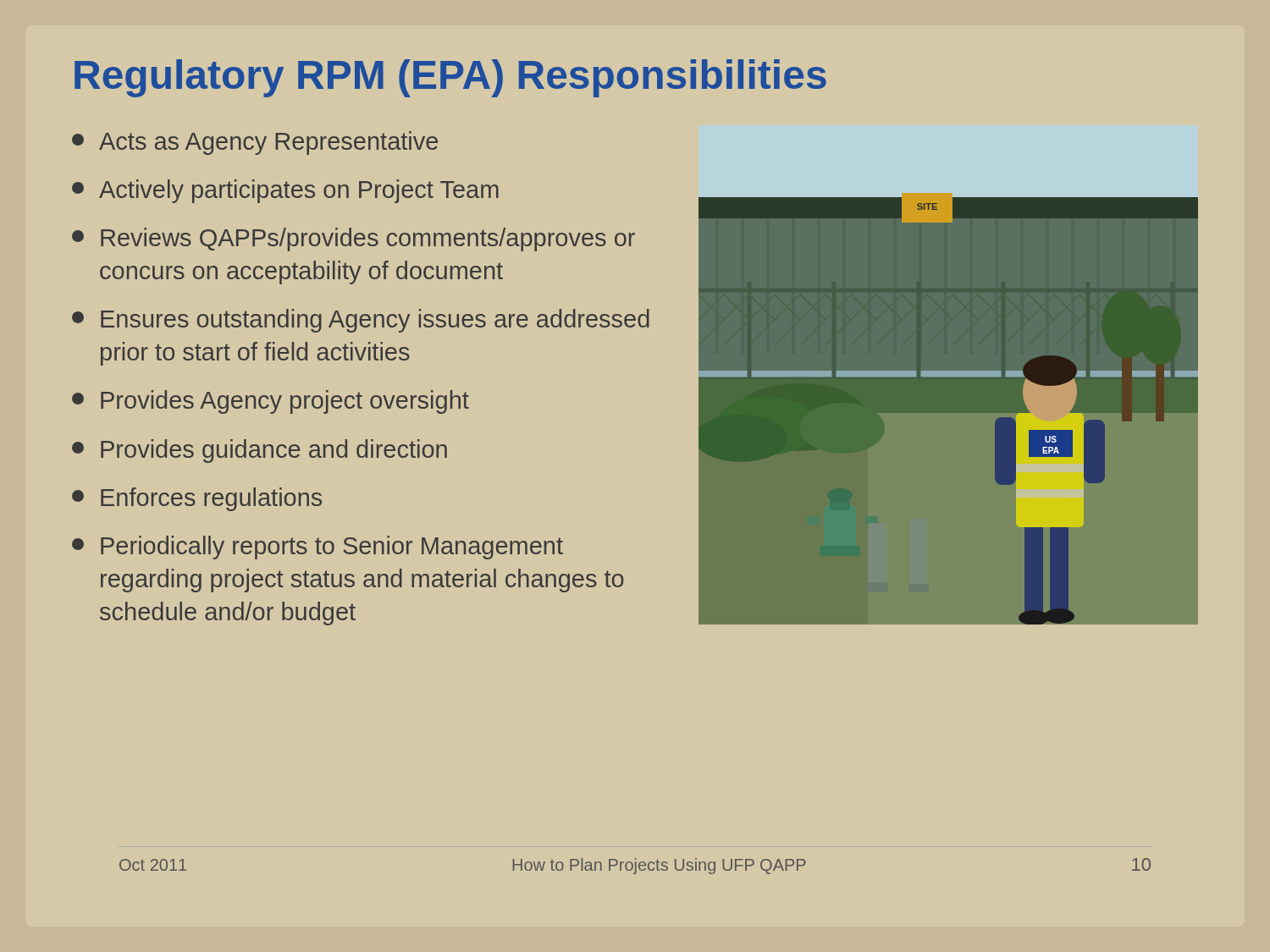Image resolution: width=1270 pixels, height=952 pixels.
Task: Find the photo
Action: 948,376
